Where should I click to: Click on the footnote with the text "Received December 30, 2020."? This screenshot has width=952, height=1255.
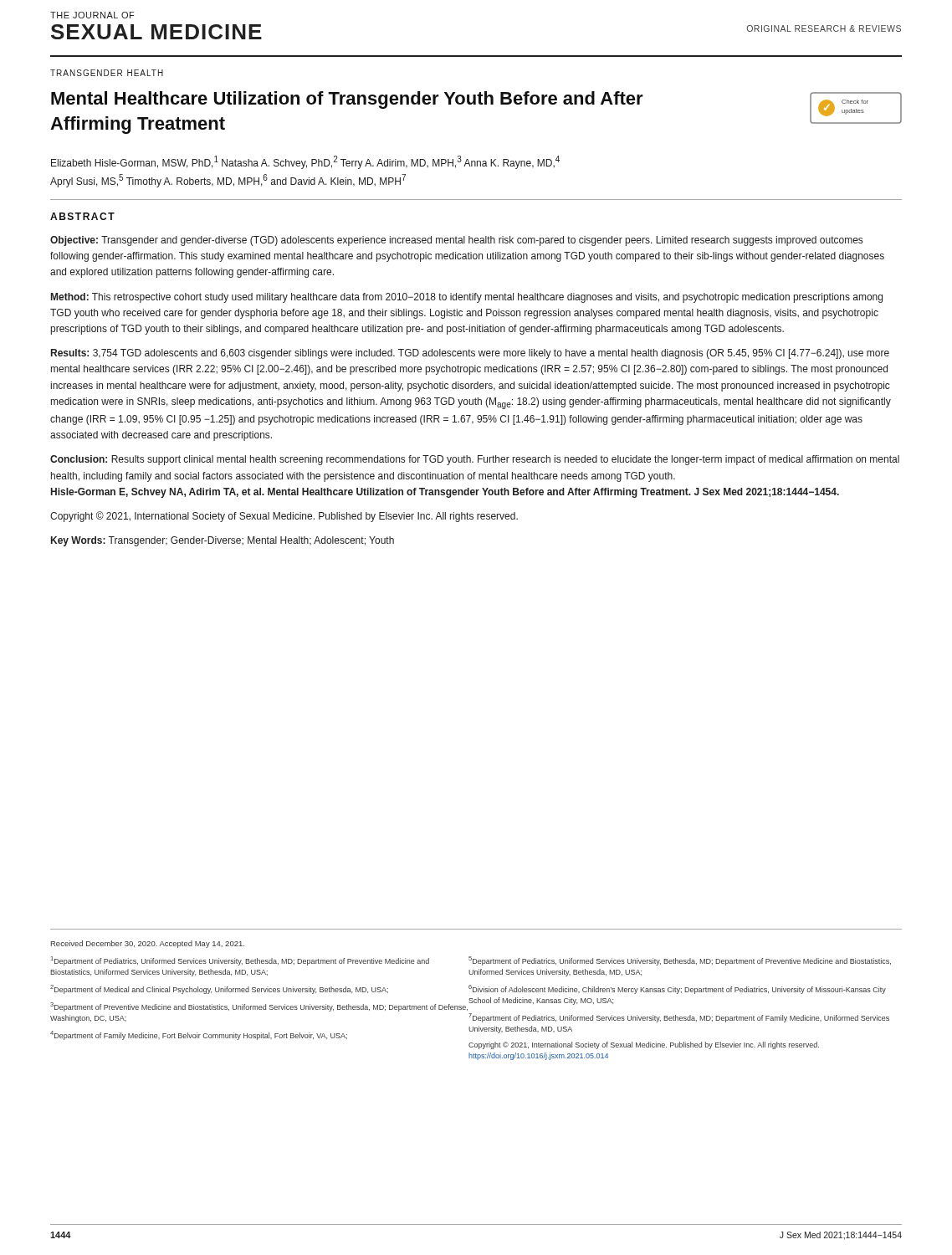click(x=476, y=1003)
